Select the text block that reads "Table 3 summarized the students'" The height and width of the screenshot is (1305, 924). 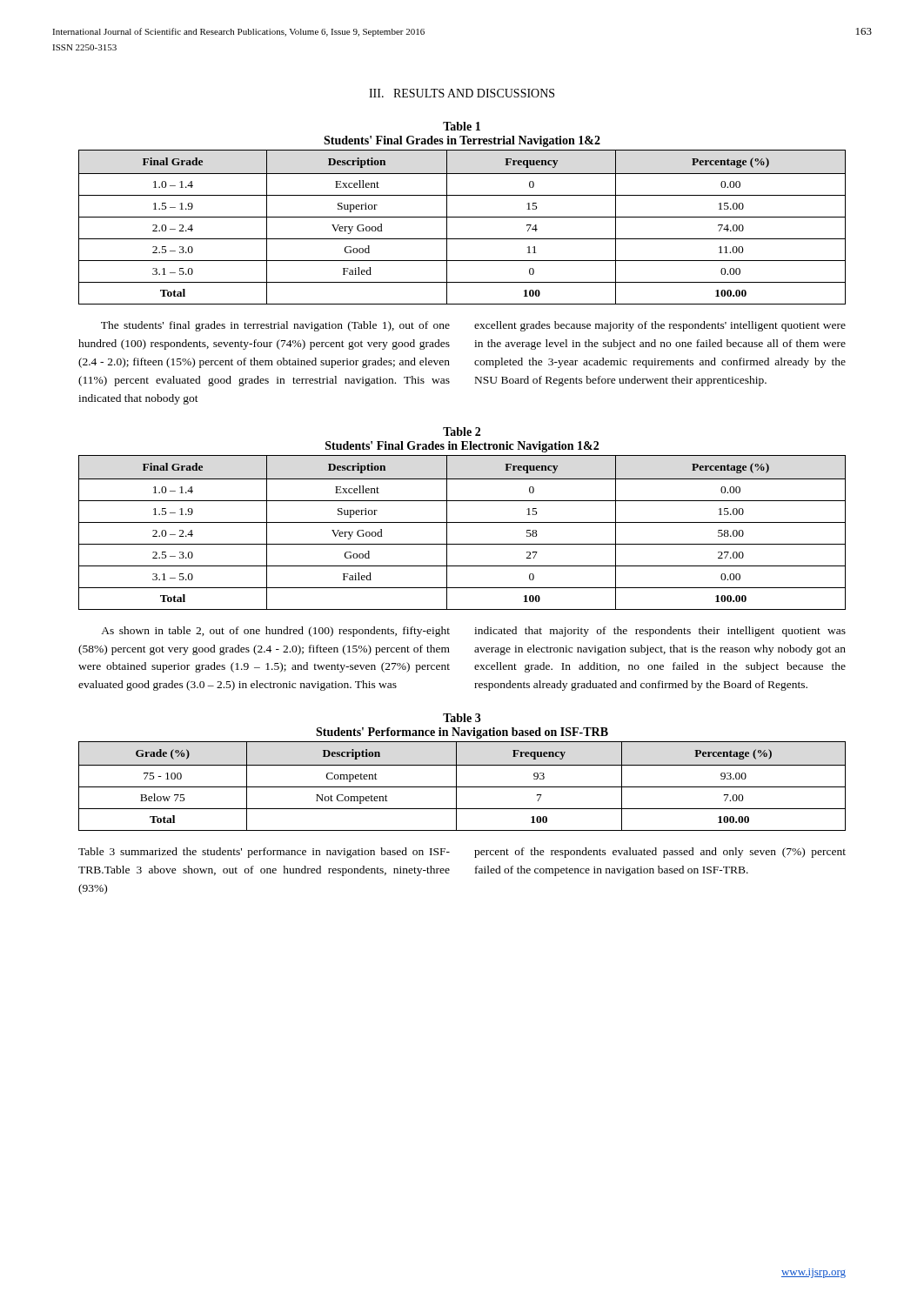point(260,852)
